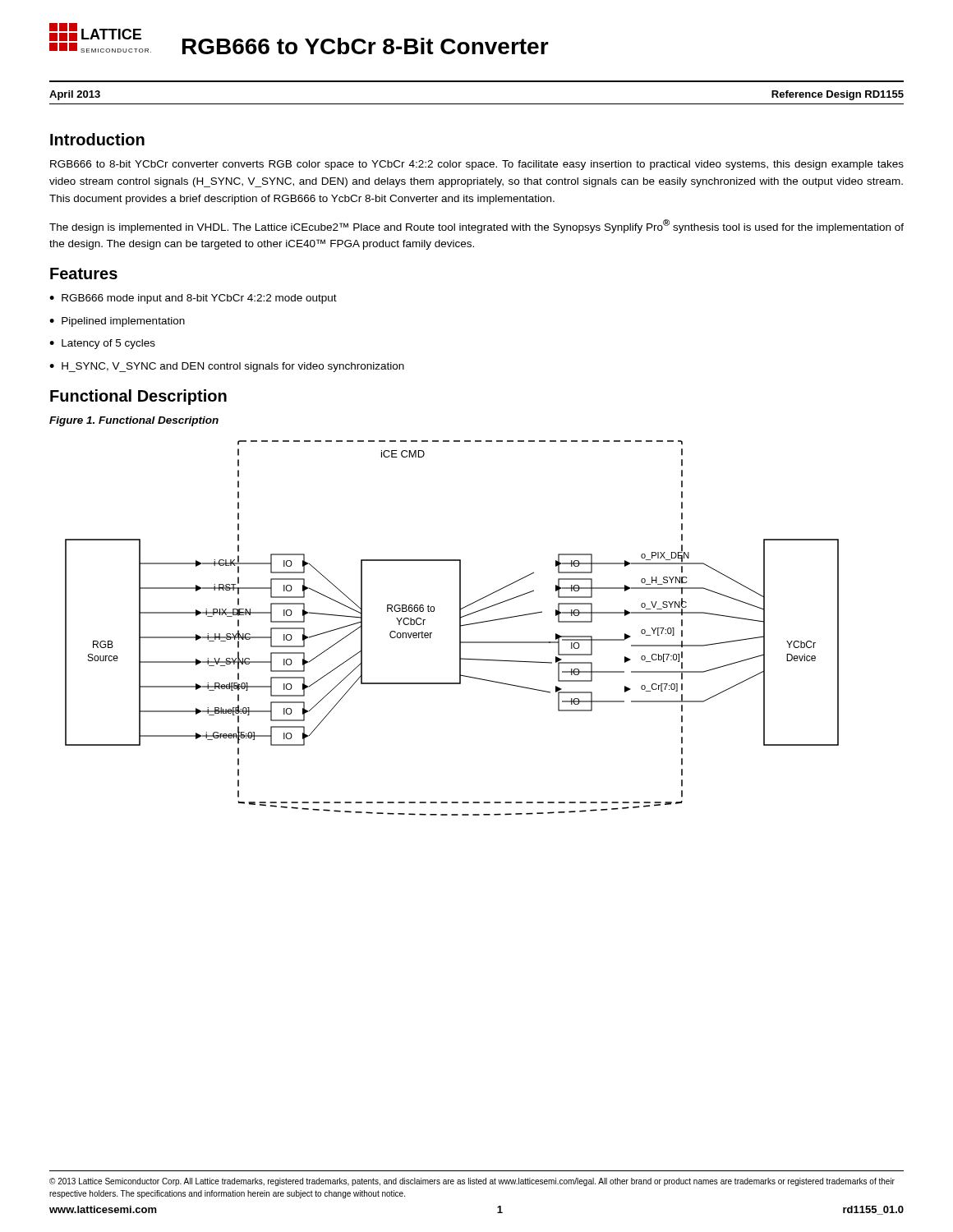Select the engineering diagram
Image resolution: width=953 pixels, height=1232 pixels.
(476, 636)
